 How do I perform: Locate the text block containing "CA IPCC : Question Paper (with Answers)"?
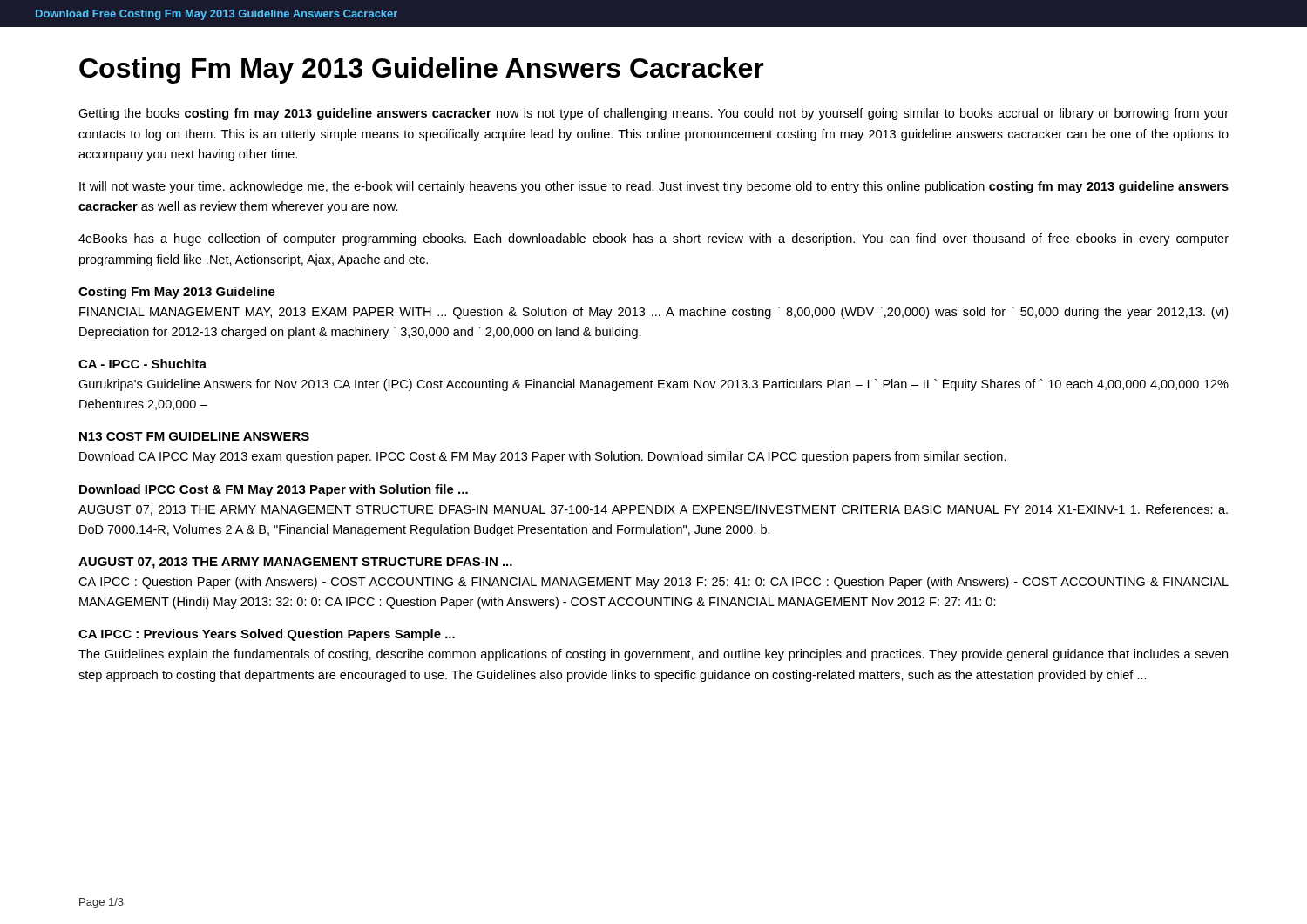pyautogui.click(x=654, y=592)
